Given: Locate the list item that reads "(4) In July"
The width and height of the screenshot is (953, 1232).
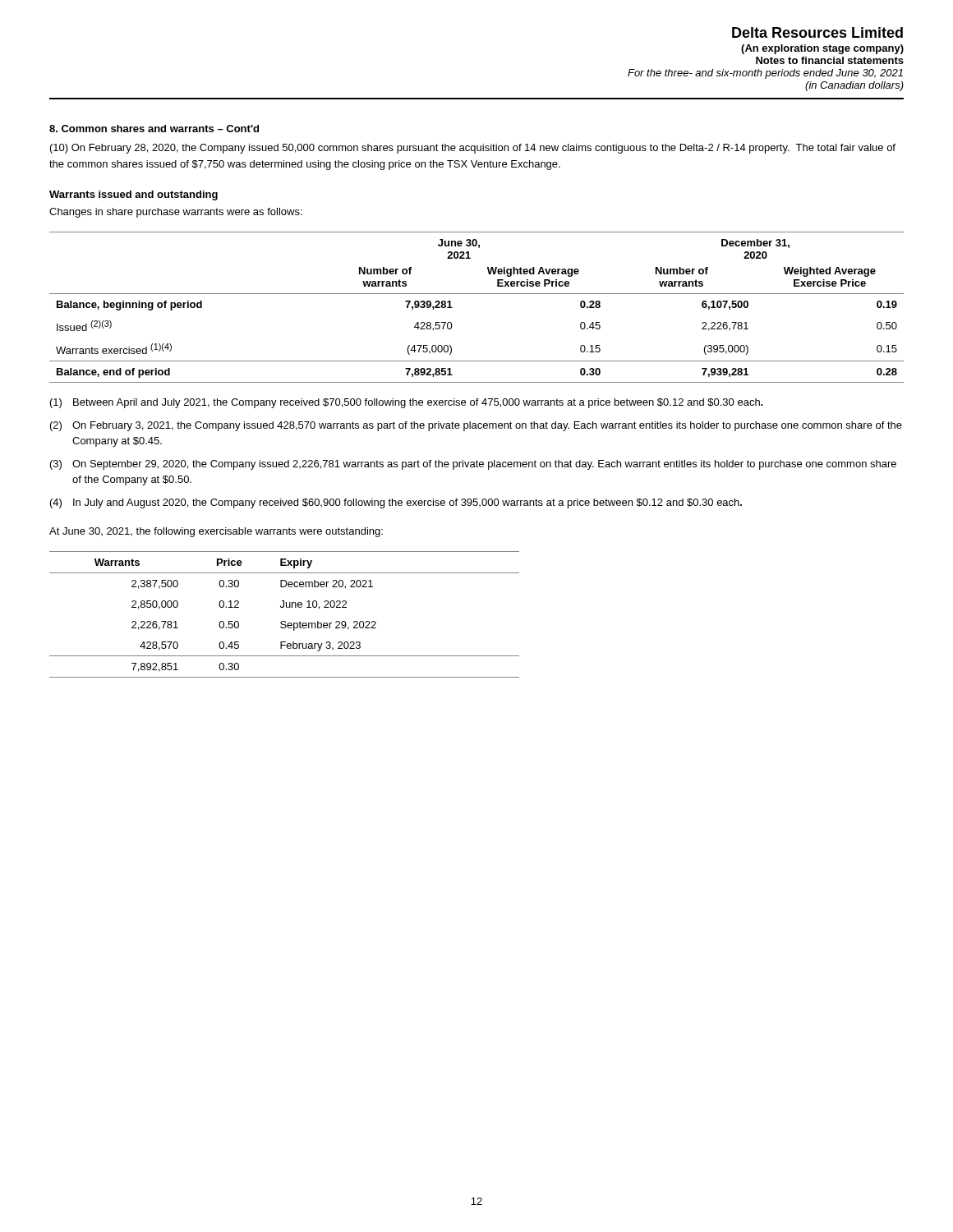Looking at the screenshot, I should click(476, 502).
